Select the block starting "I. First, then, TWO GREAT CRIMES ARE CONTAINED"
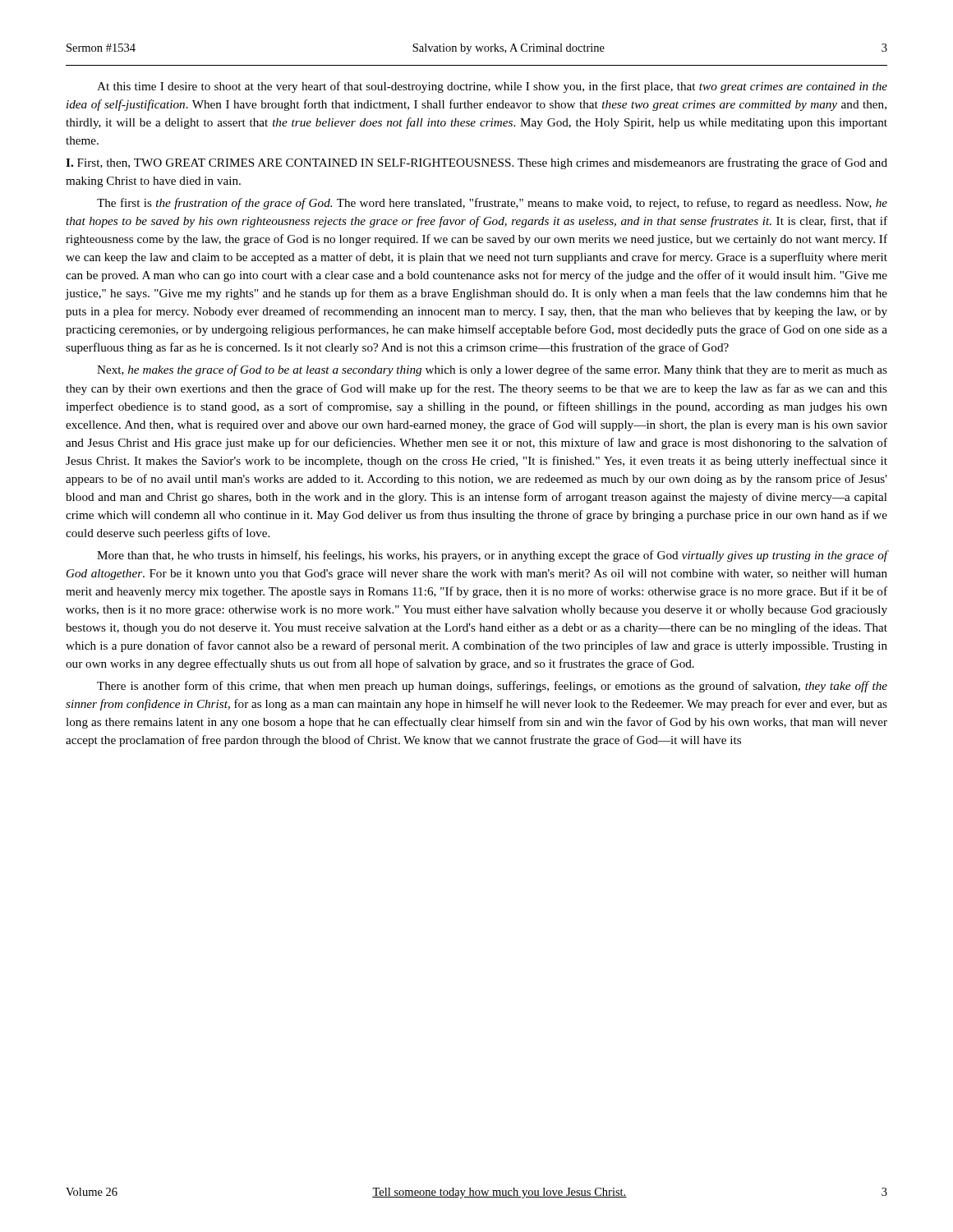This screenshot has height=1232, width=953. [476, 172]
